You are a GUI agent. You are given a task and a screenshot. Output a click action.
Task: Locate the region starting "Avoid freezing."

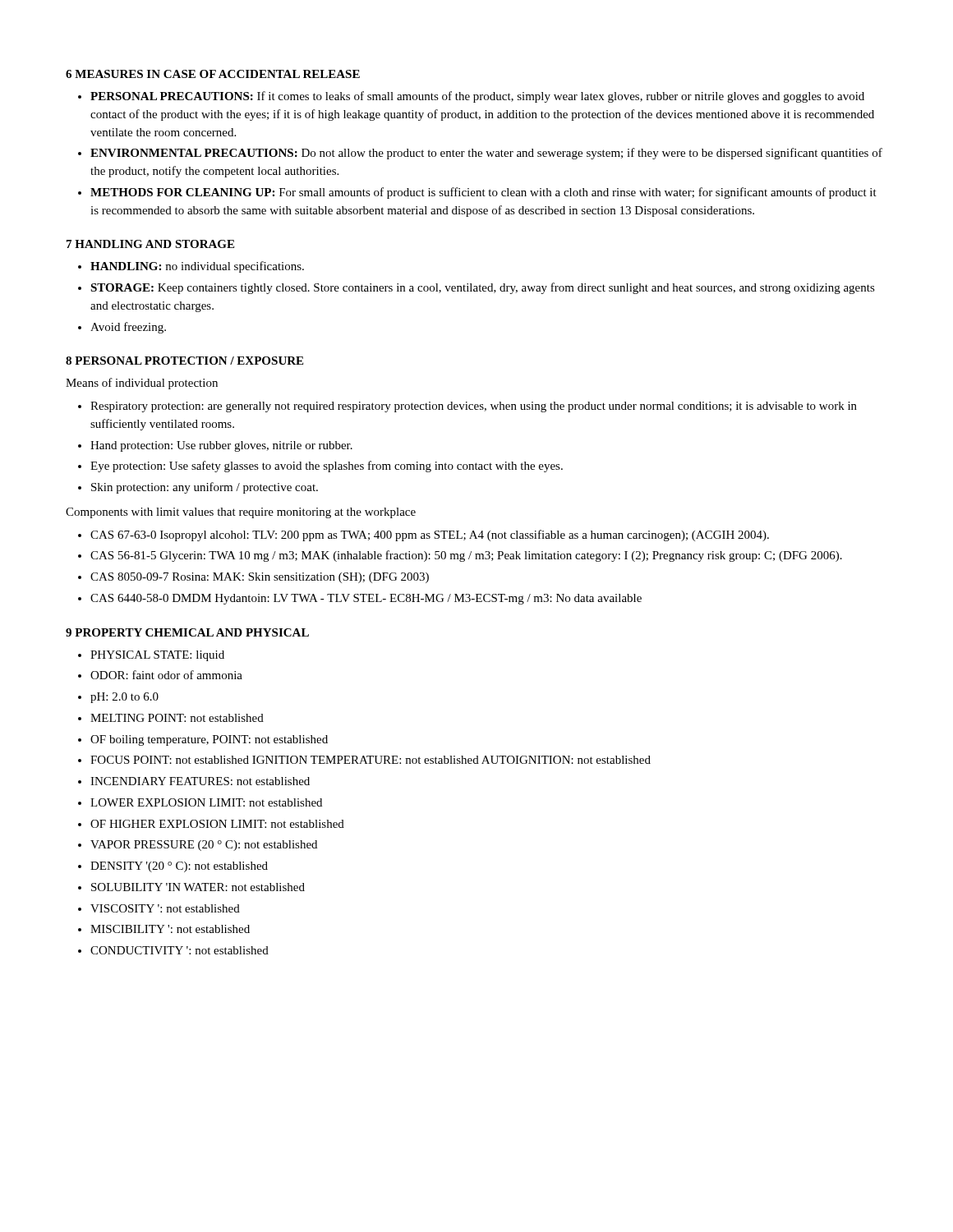[x=129, y=326]
